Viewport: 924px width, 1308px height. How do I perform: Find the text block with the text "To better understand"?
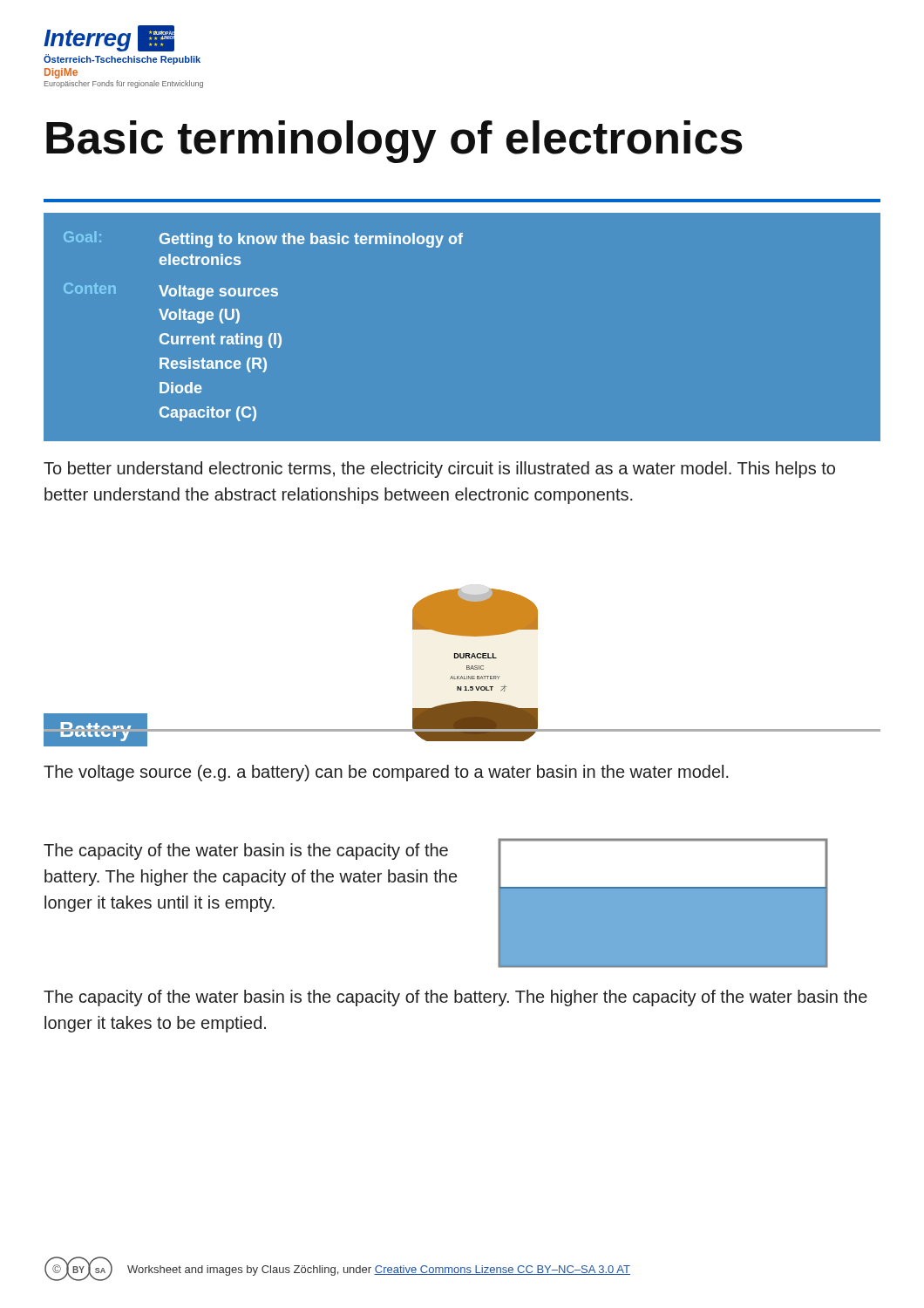tap(440, 481)
